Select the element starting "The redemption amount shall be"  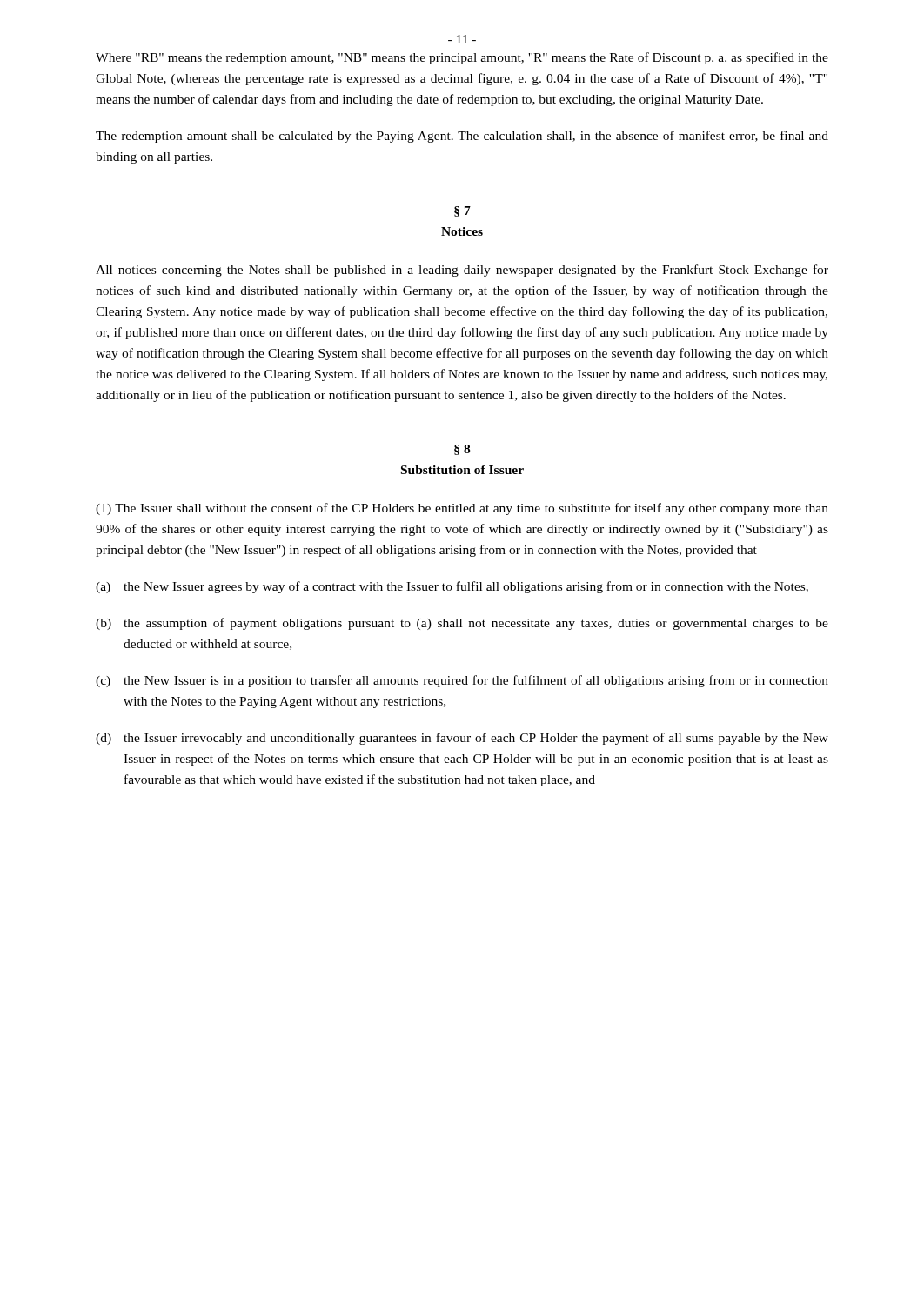point(462,146)
